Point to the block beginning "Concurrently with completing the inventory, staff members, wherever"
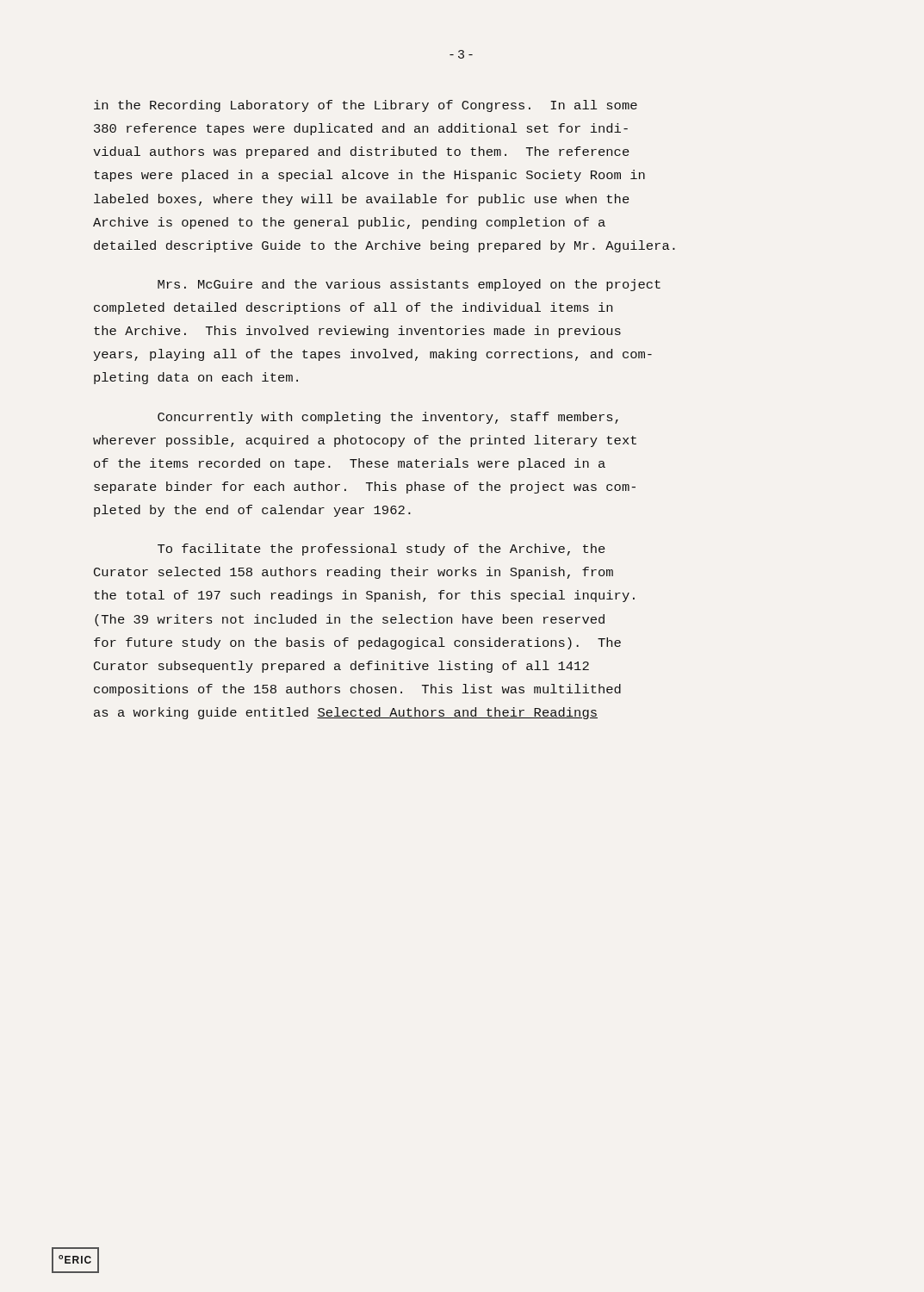 click(x=365, y=464)
